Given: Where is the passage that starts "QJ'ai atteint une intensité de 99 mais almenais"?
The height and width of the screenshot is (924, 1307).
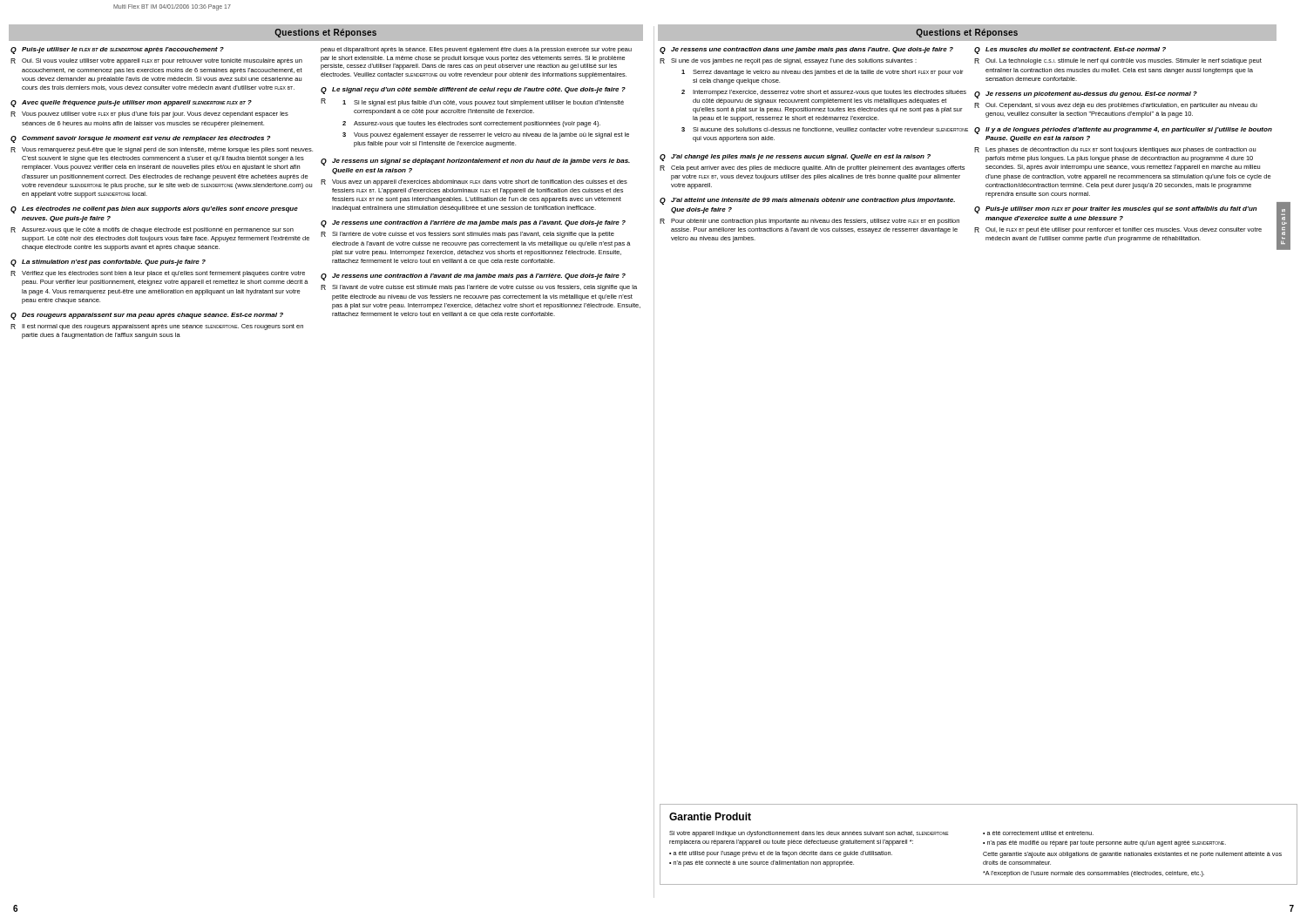Looking at the screenshot, I should point(814,220).
